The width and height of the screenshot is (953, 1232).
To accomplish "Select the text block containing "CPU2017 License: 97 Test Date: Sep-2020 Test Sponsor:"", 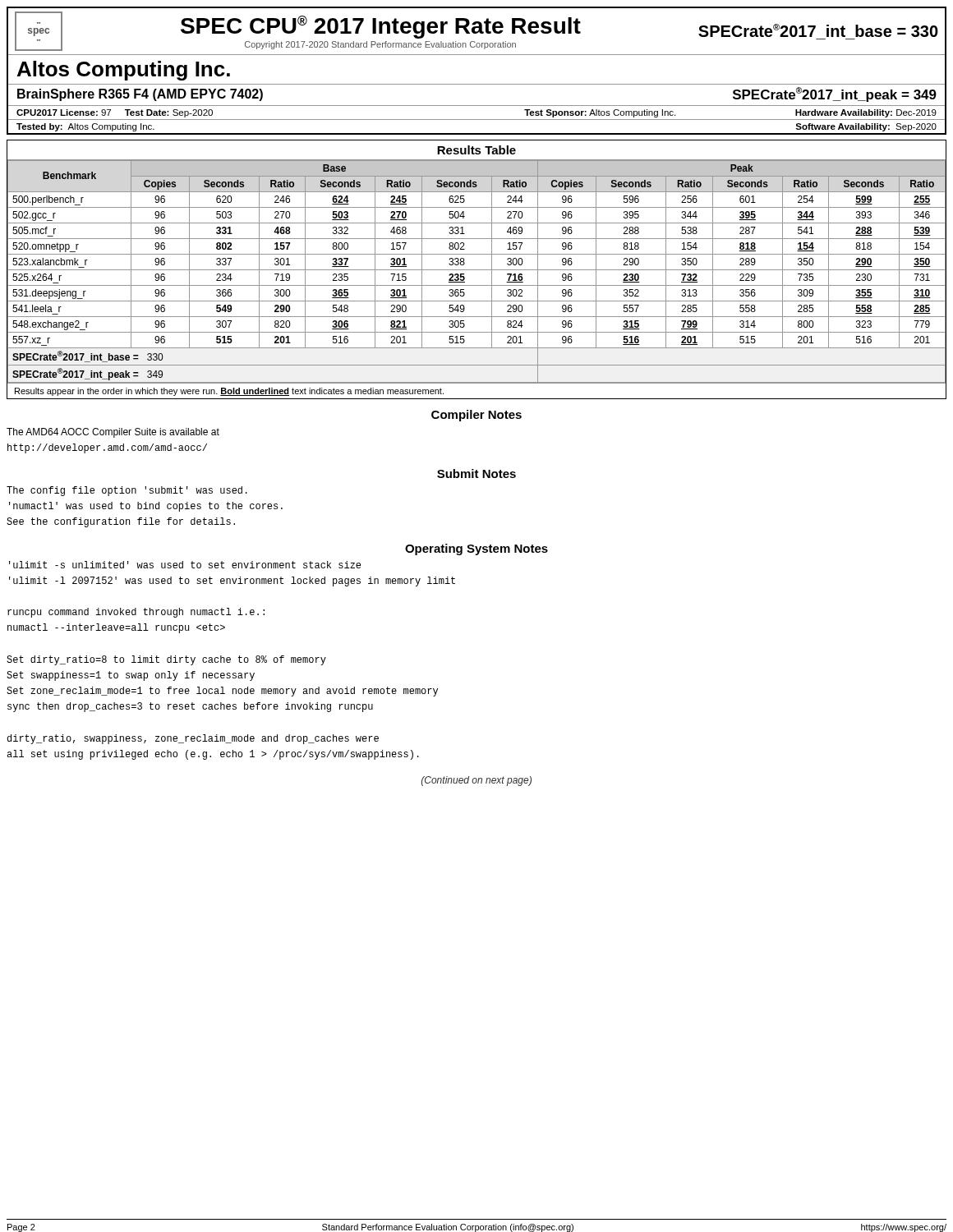I will pyautogui.click(x=476, y=112).
